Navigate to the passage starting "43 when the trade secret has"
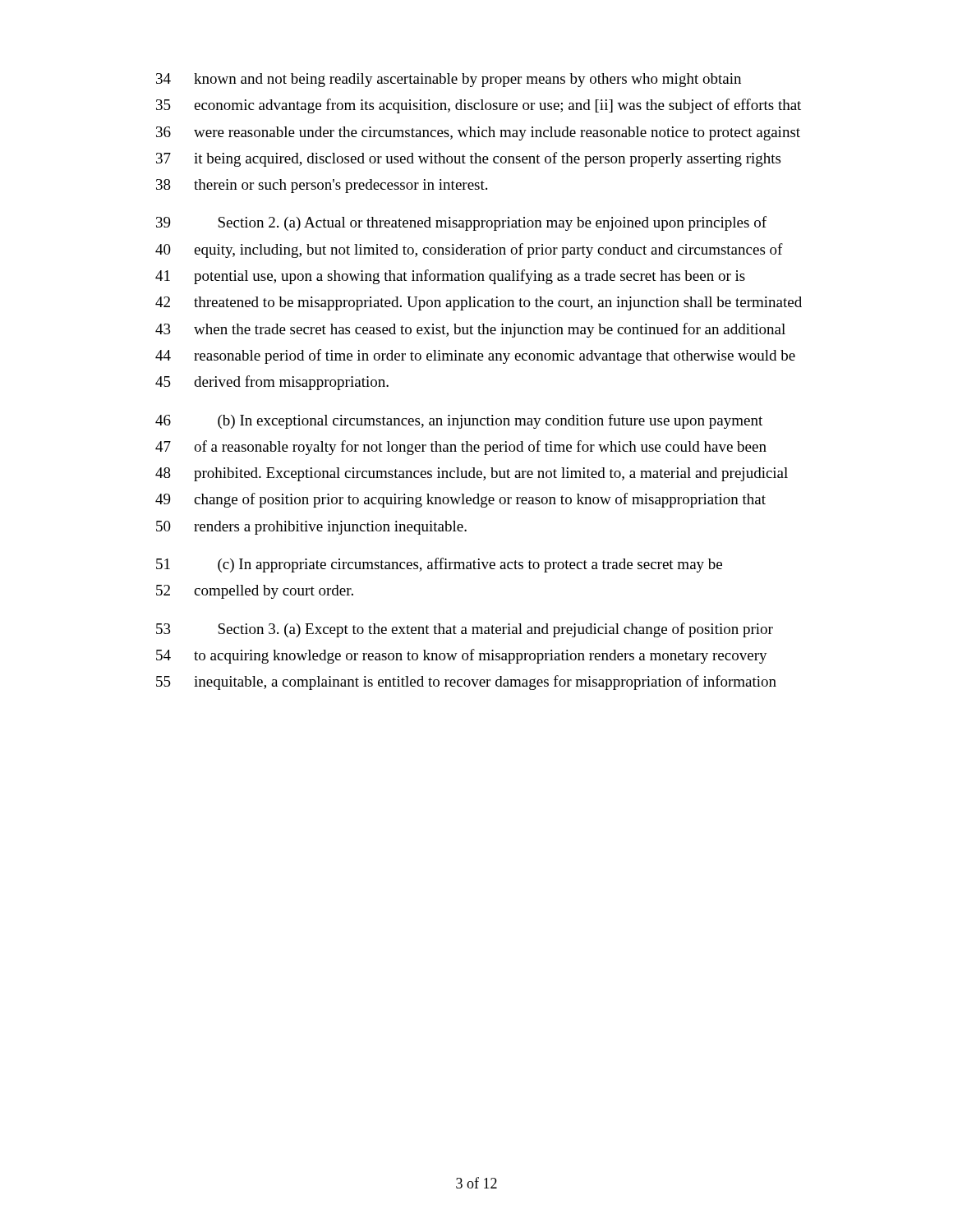The image size is (953, 1232). pyautogui.click(x=476, y=329)
